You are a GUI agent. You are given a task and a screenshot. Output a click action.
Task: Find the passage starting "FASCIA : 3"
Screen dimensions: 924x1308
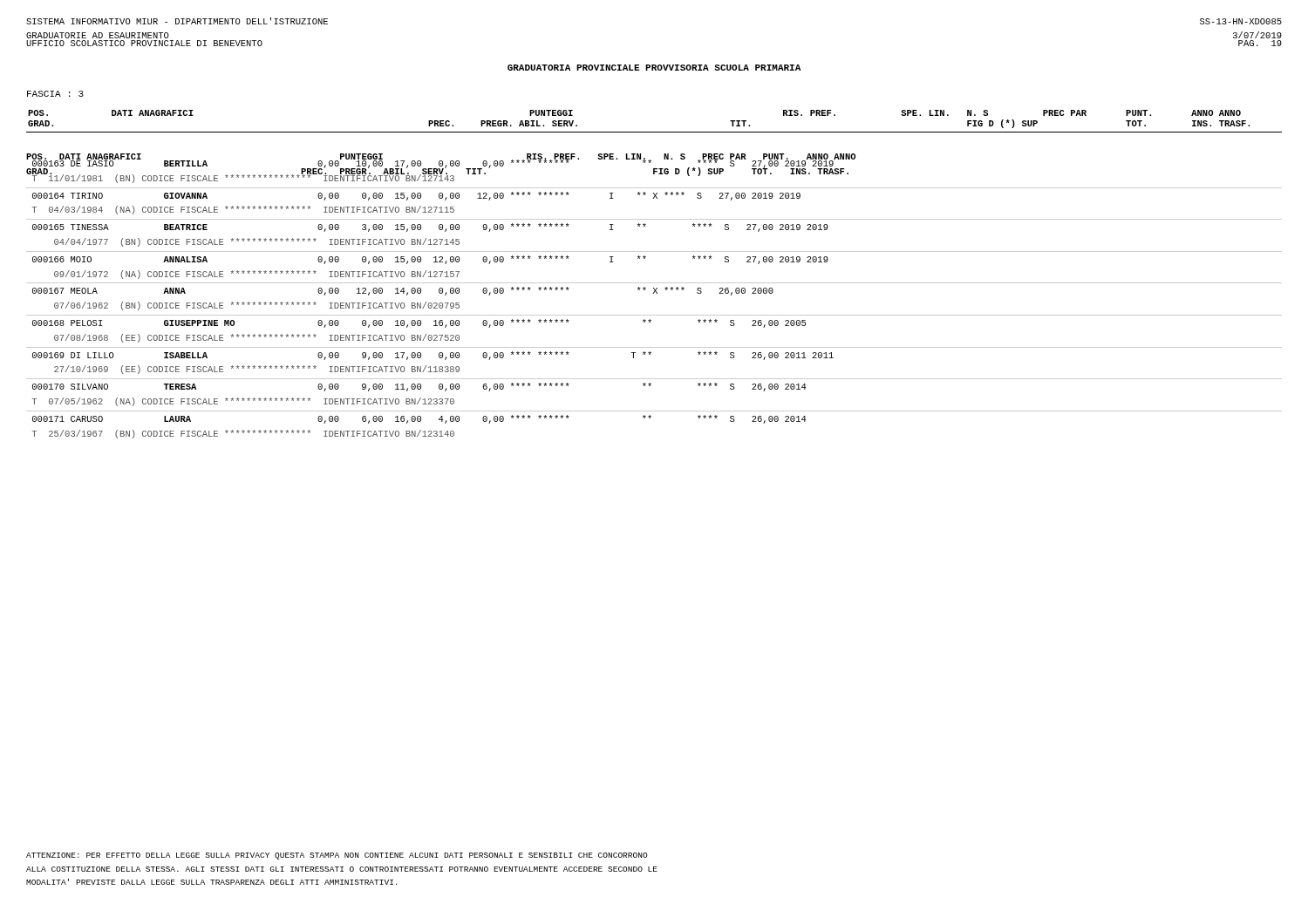55,94
